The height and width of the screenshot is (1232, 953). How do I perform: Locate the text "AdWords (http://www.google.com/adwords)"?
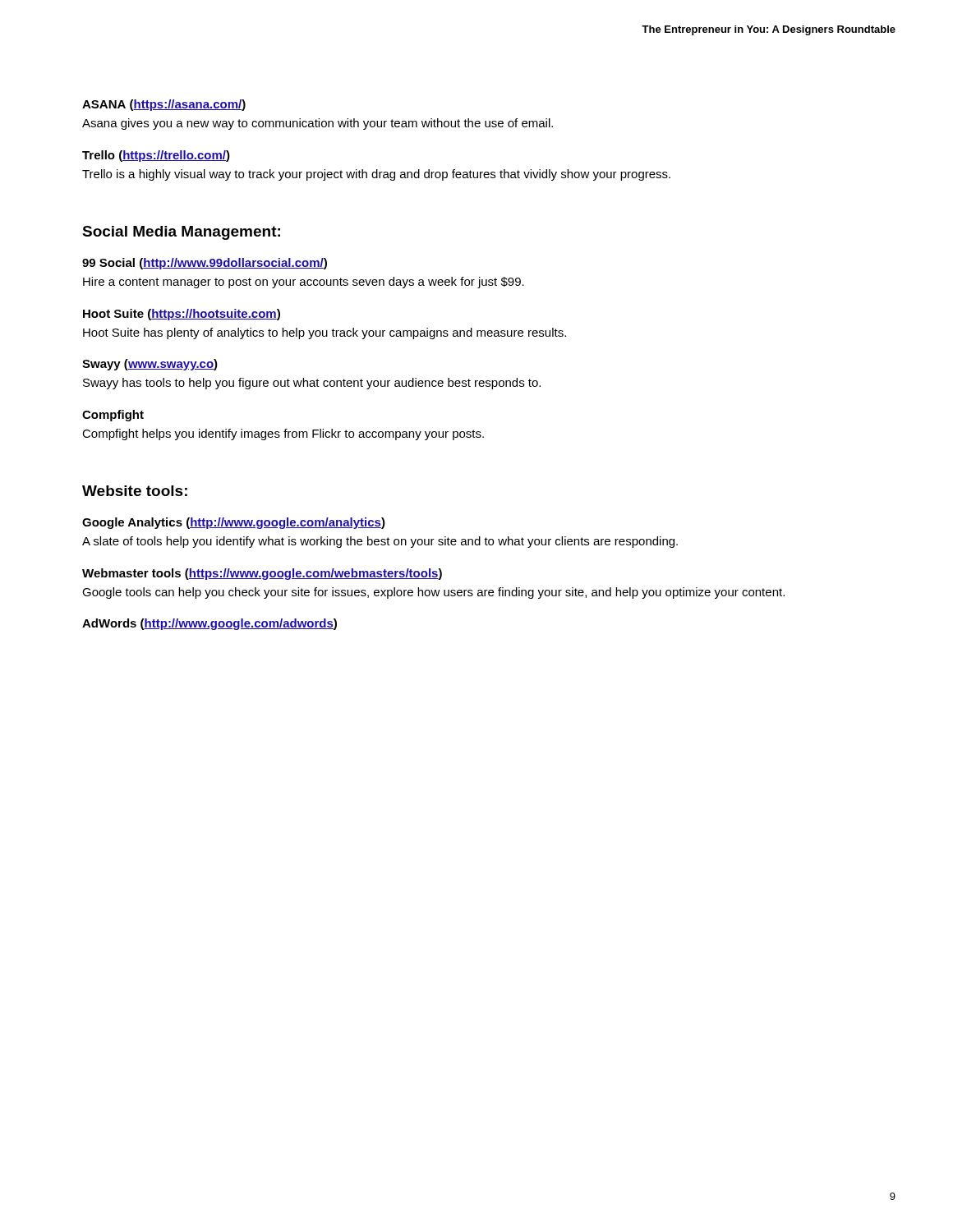pyautogui.click(x=210, y=623)
